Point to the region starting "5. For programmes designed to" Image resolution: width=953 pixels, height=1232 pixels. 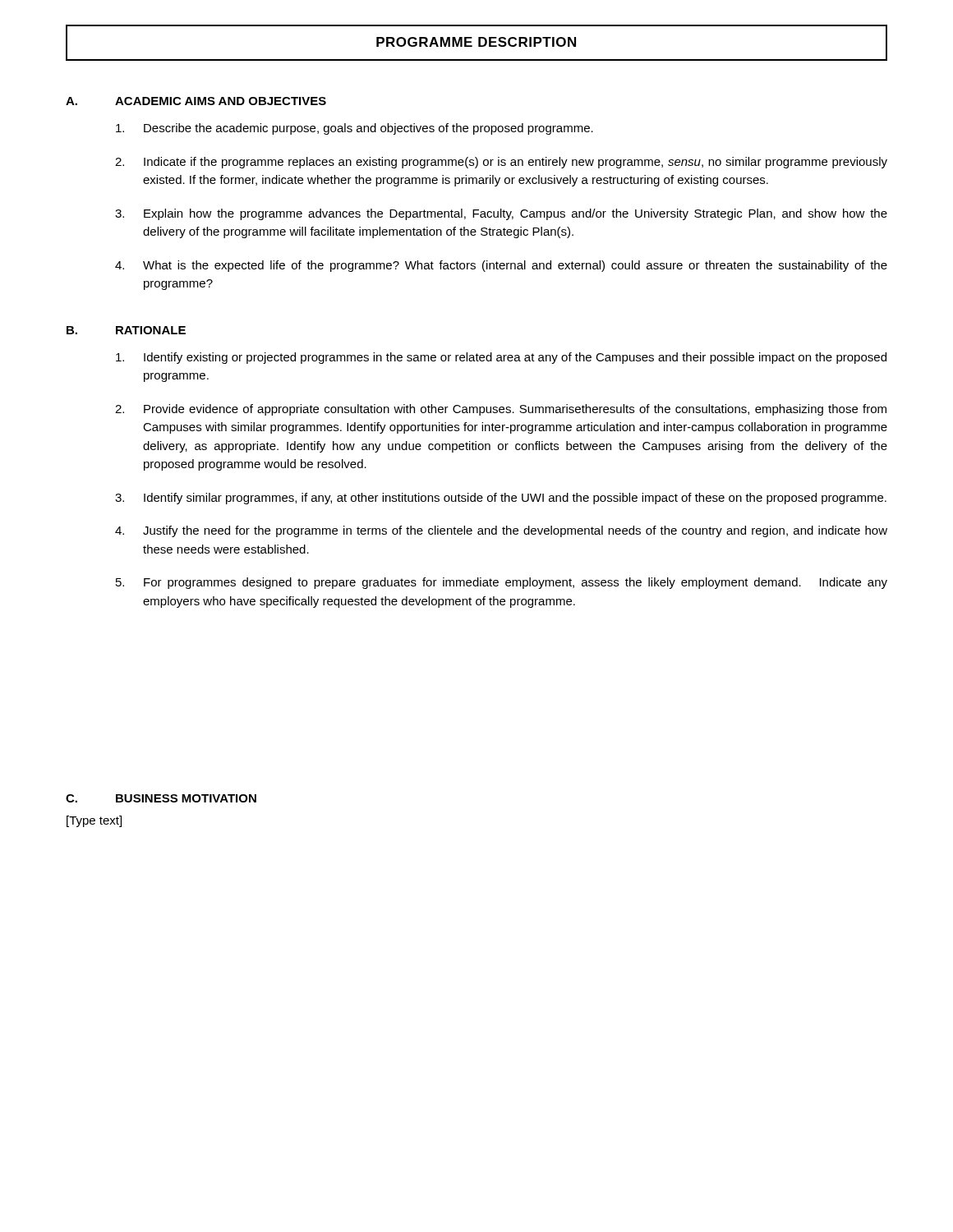coord(501,592)
